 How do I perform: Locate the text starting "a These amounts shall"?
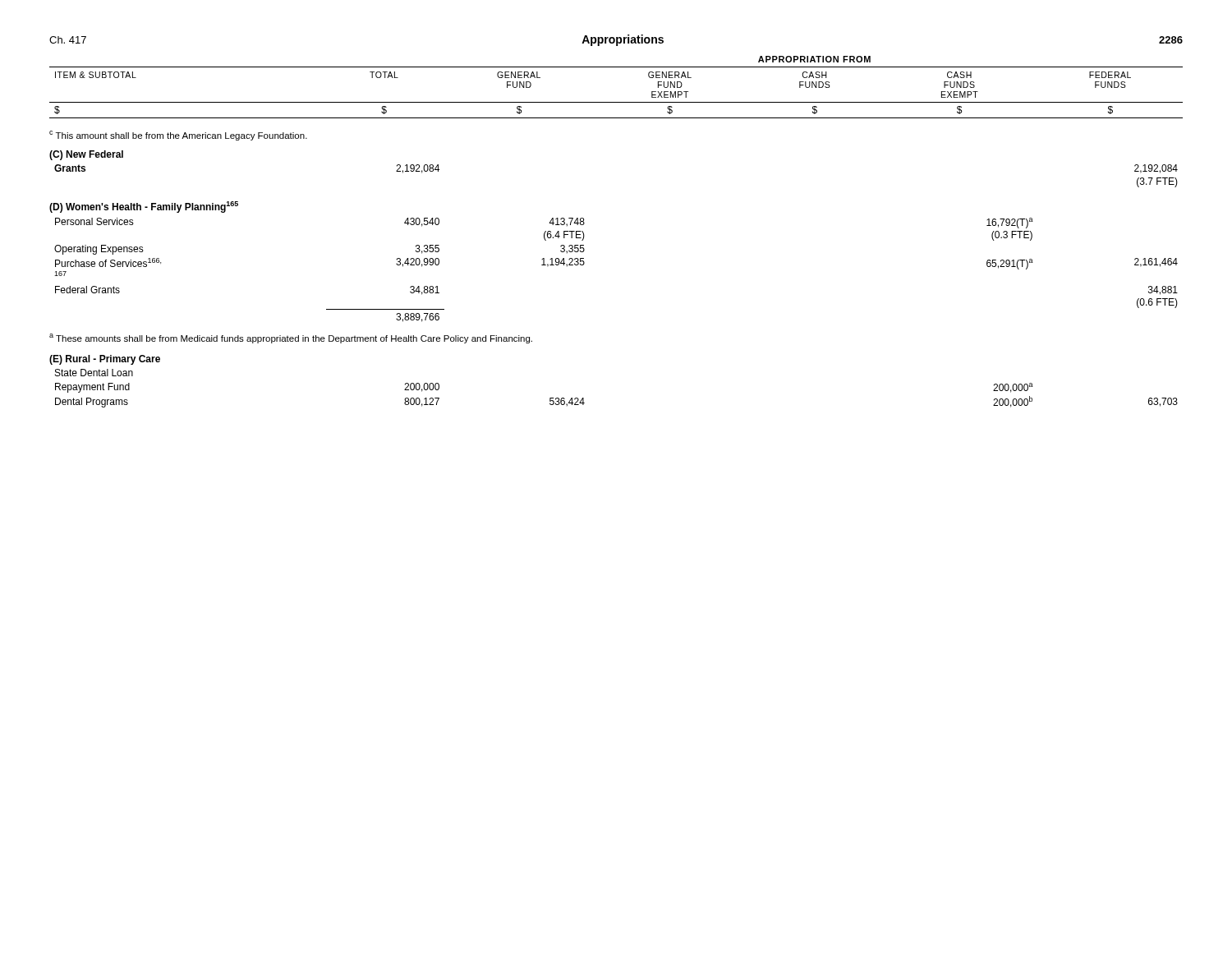tap(291, 337)
